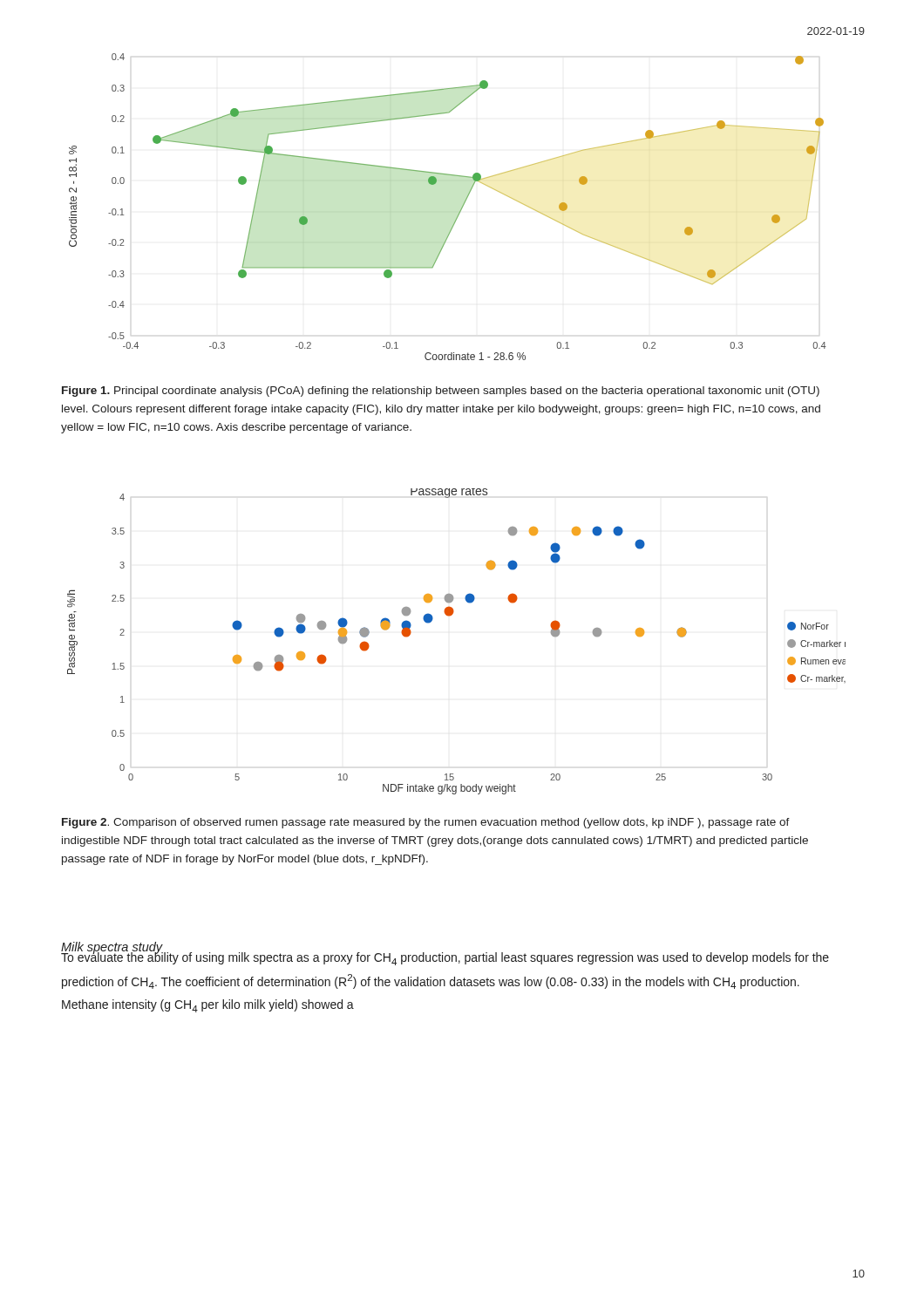Screen dimensions: 1308x924
Task: Locate a section header
Action: pyautogui.click(x=453, y=947)
